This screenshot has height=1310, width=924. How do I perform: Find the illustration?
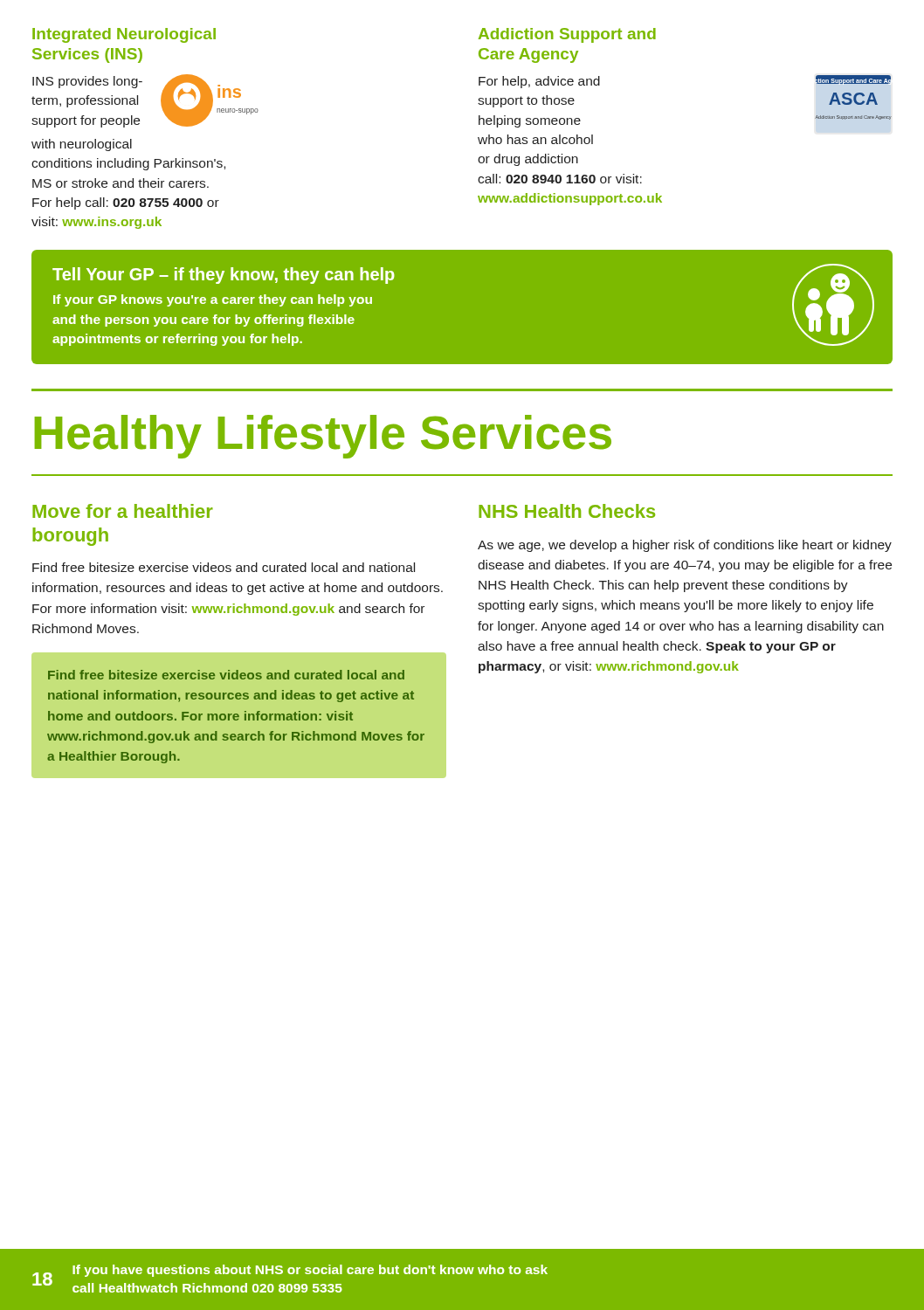834,307
